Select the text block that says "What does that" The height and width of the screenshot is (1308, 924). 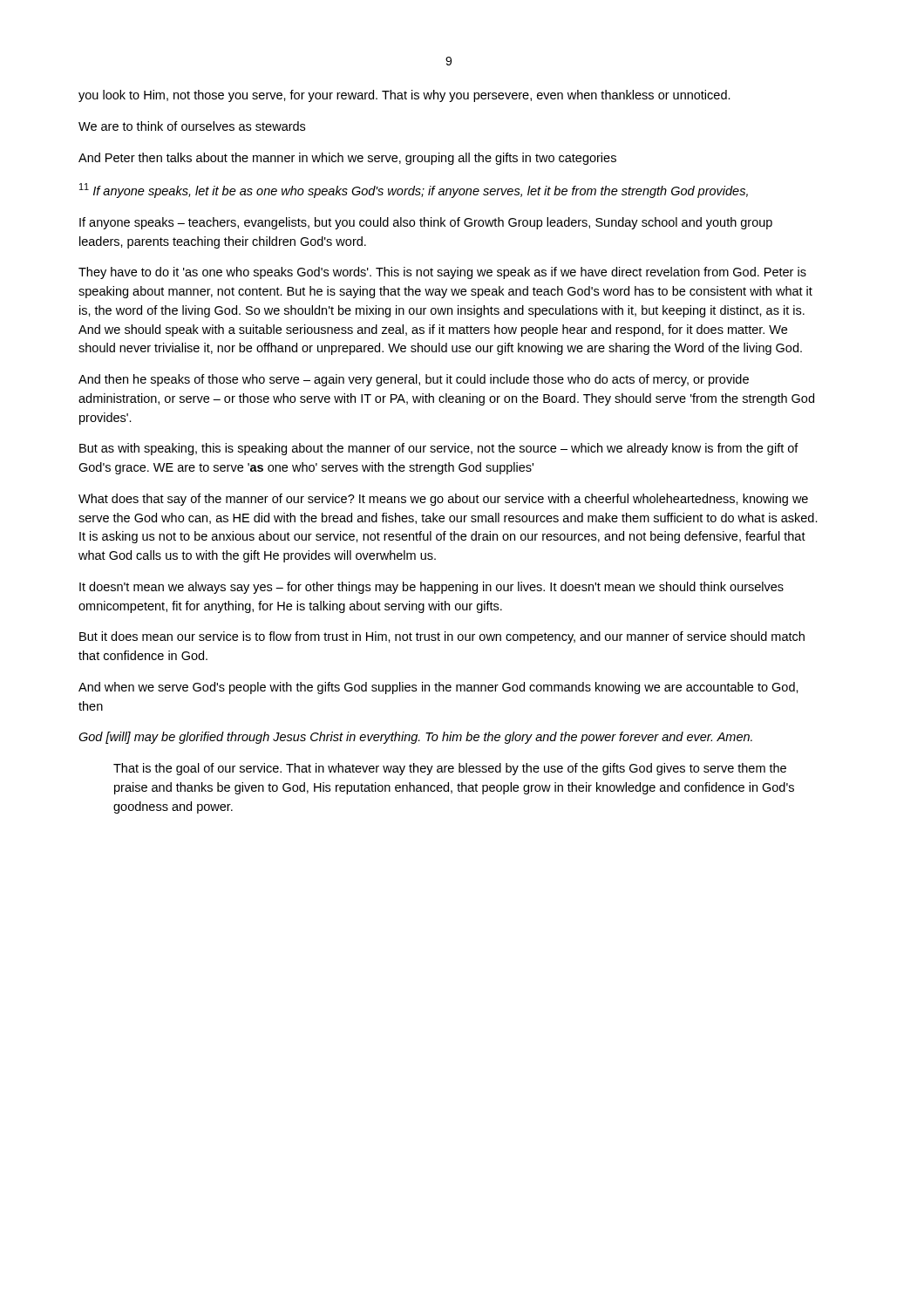(x=448, y=527)
